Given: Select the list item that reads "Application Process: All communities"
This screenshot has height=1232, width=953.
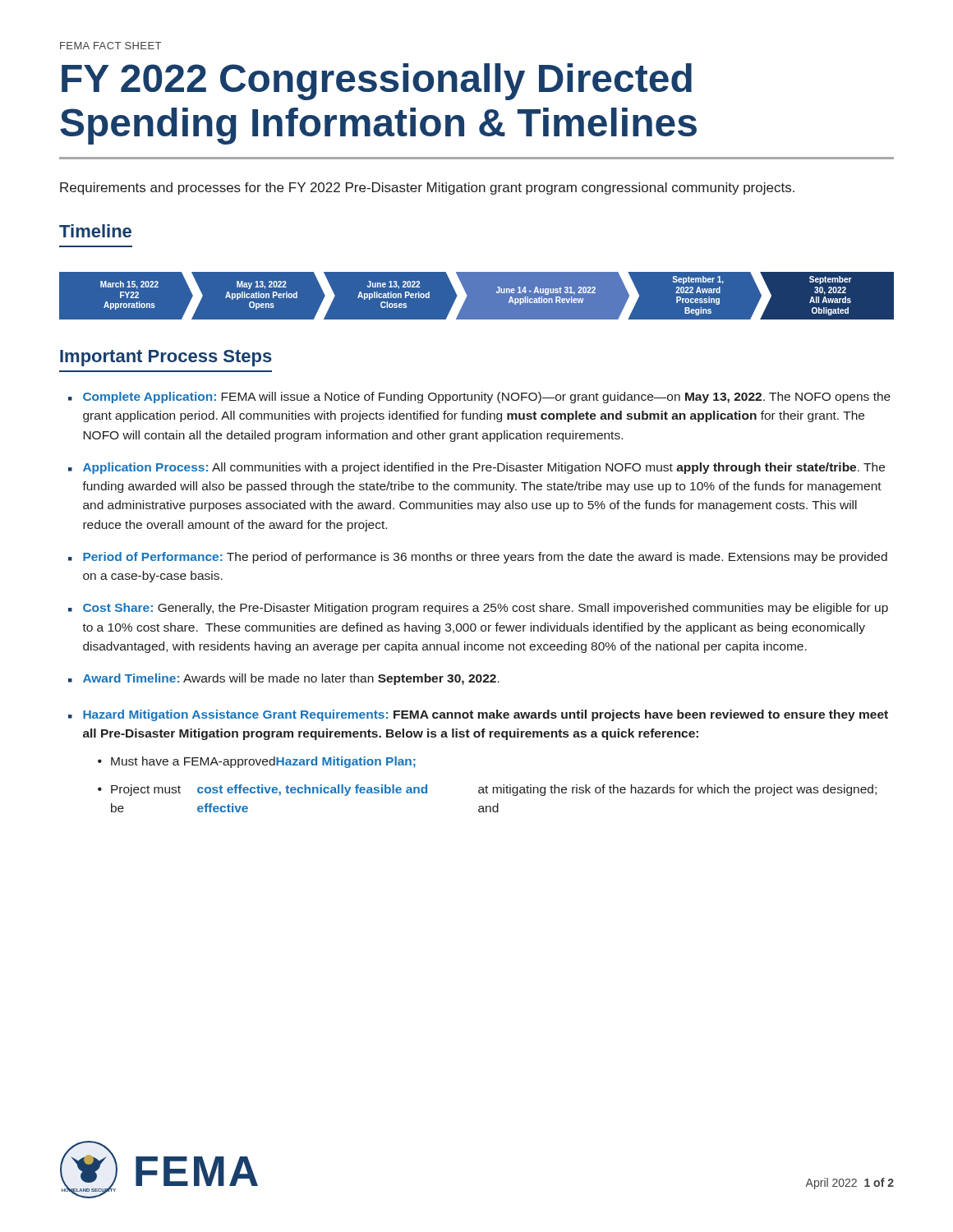Looking at the screenshot, I should pyautogui.click(x=488, y=496).
